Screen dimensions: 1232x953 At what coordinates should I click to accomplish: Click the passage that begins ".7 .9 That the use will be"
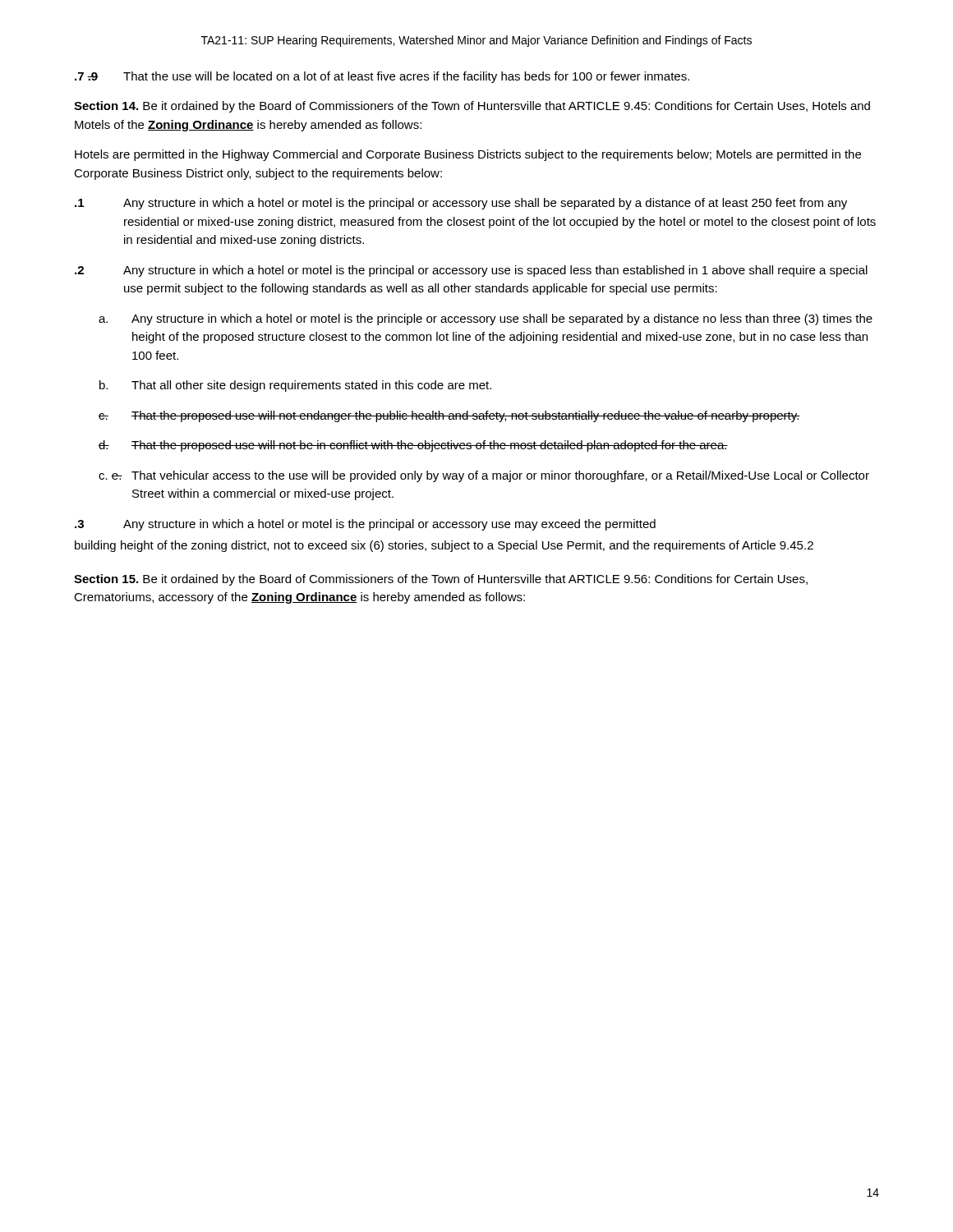tap(382, 76)
